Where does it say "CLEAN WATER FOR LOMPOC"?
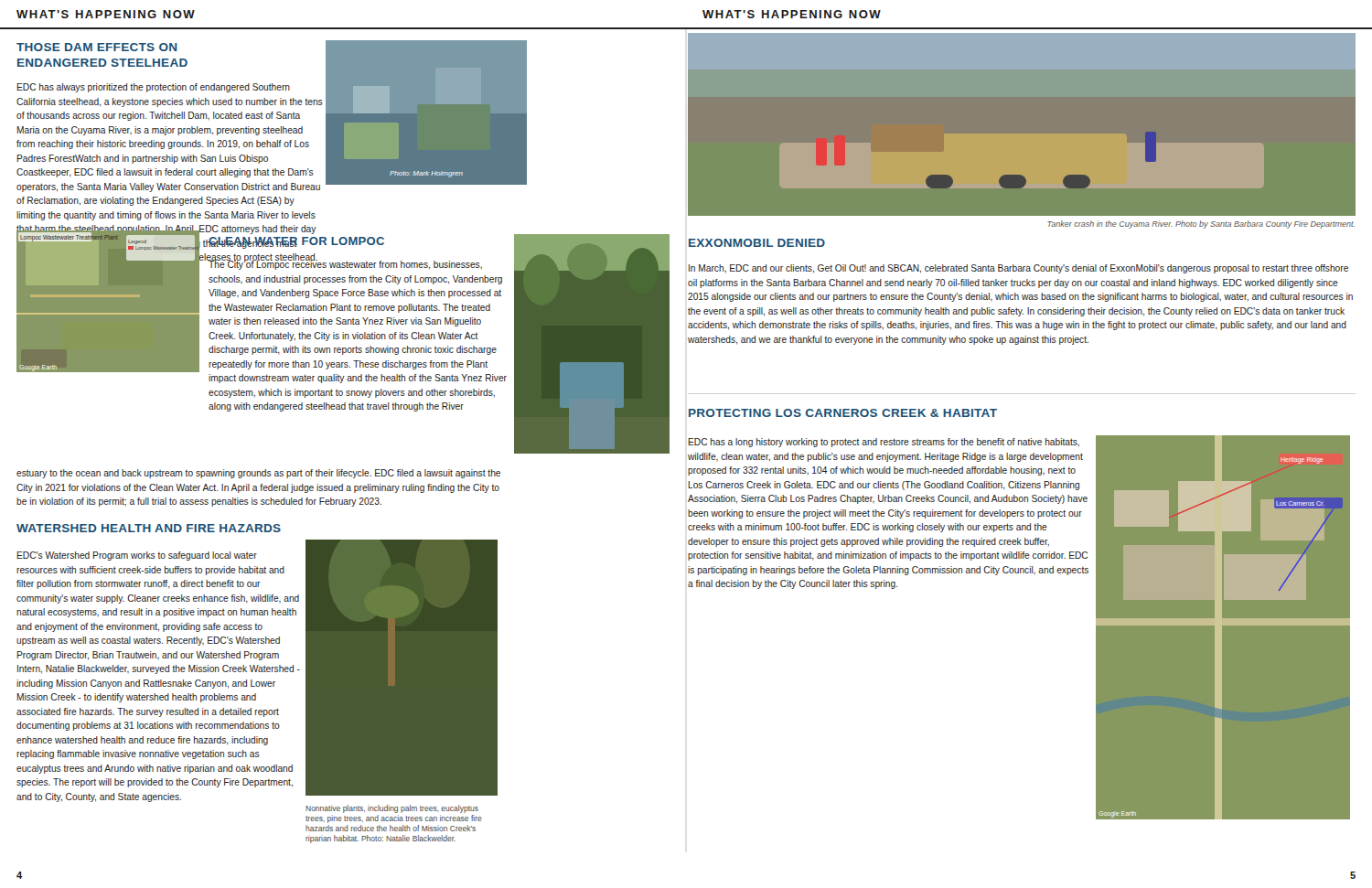 [x=337, y=242]
